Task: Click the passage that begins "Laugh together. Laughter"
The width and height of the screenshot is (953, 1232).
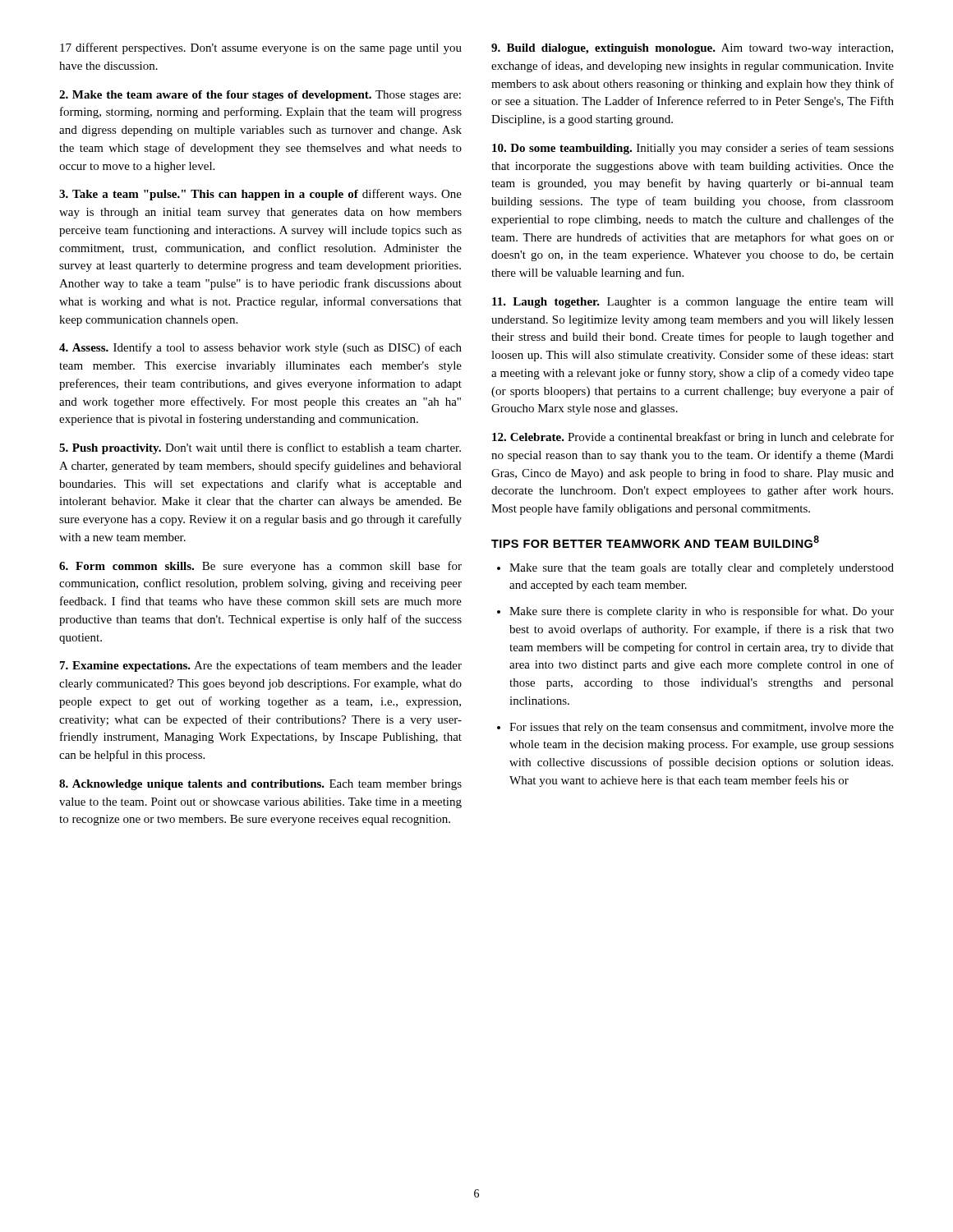Action: pyautogui.click(x=693, y=355)
